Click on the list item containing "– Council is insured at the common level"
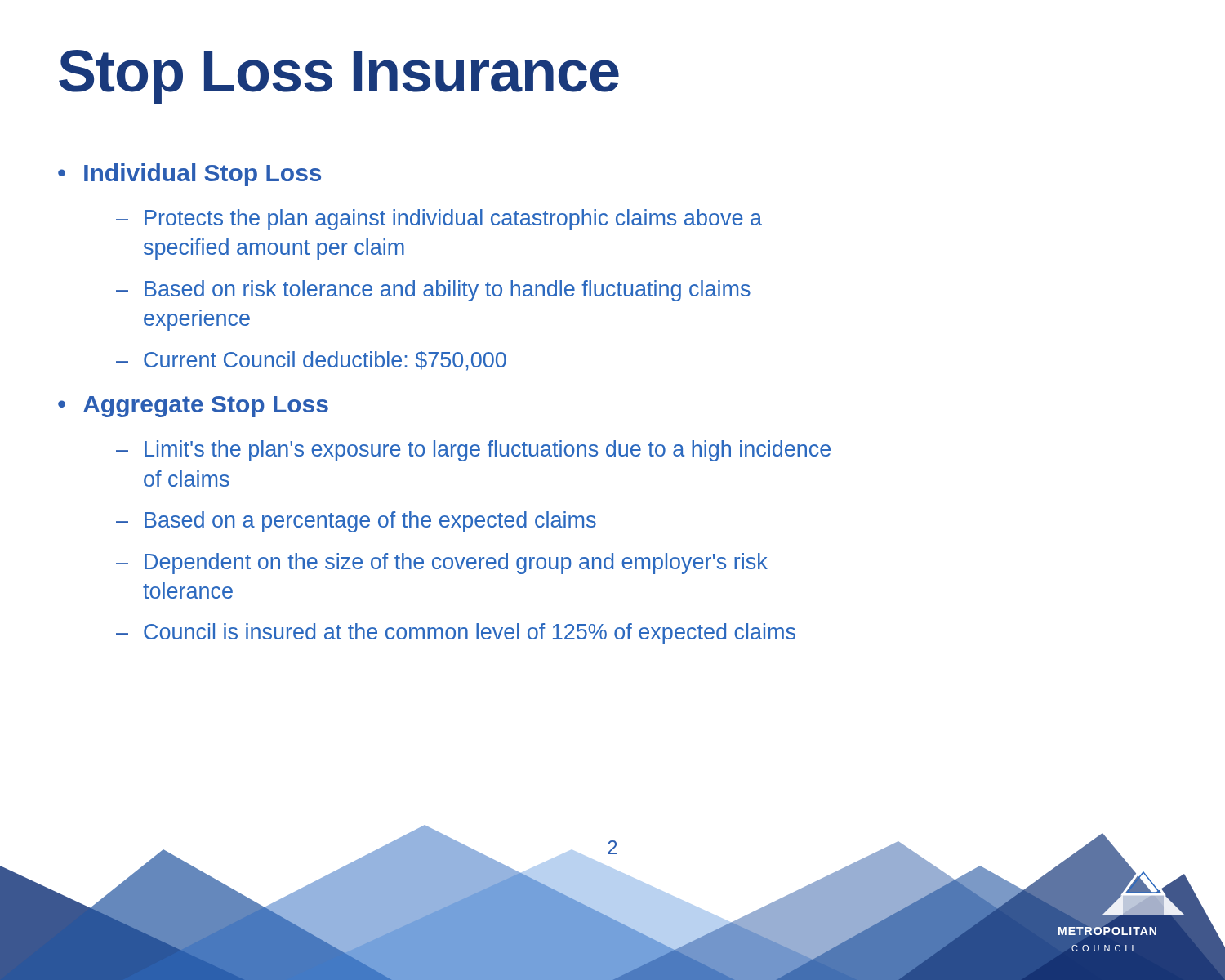Viewport: 1225px width, 980px height. pos(456,633)
